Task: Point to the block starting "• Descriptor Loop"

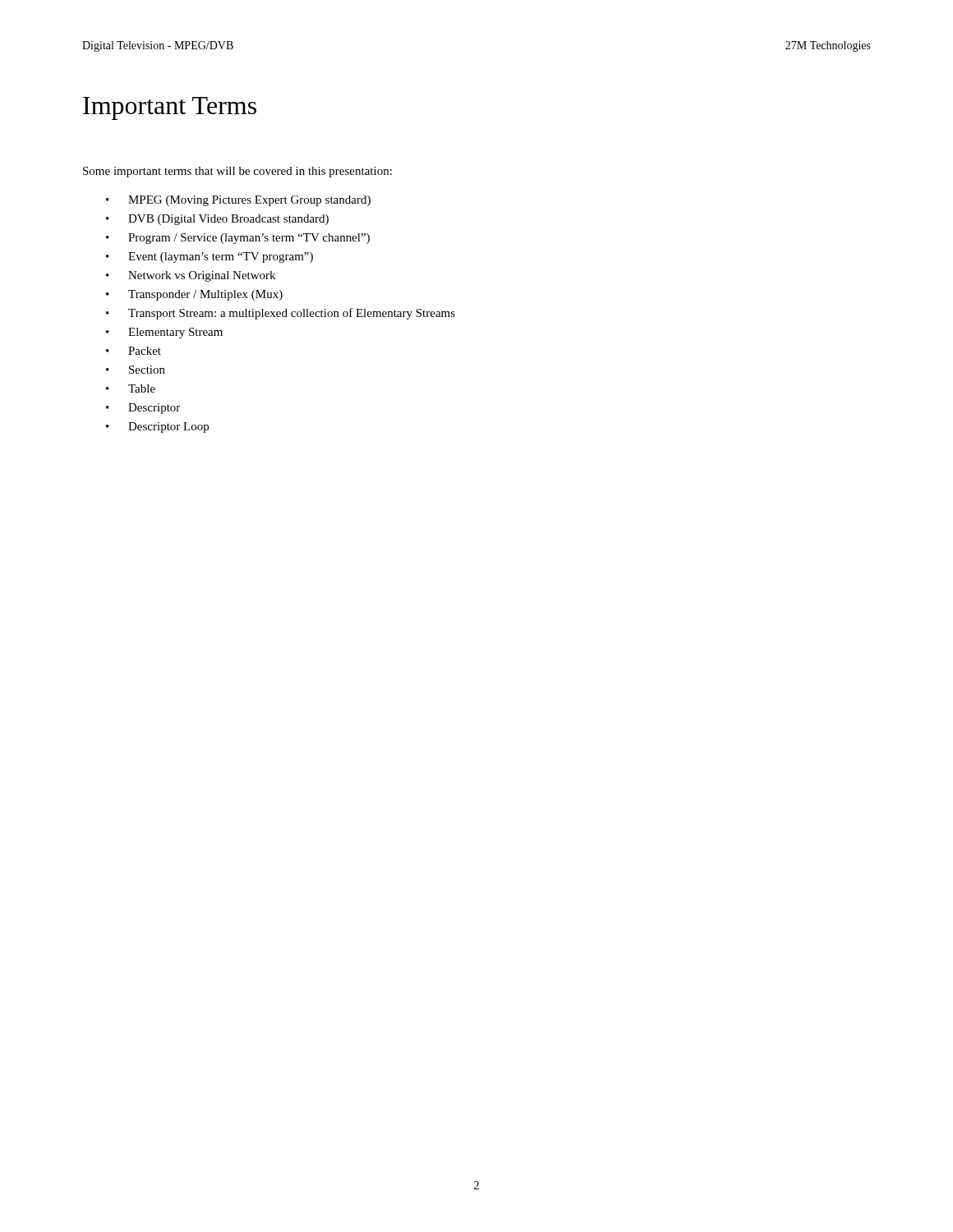Action: coord(146,427)
